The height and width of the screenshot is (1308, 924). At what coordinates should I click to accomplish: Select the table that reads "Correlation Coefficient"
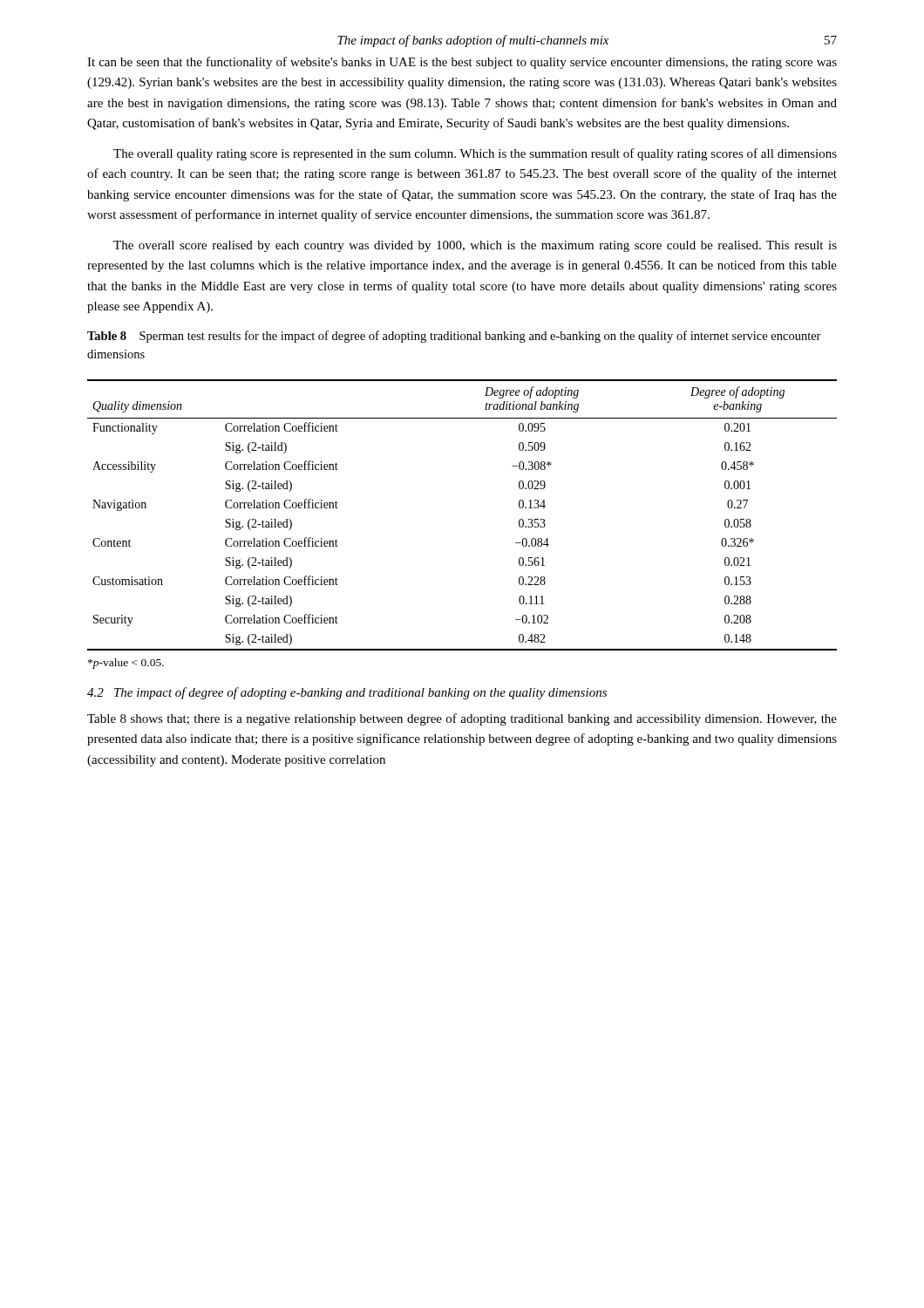(x=462, y=515)
